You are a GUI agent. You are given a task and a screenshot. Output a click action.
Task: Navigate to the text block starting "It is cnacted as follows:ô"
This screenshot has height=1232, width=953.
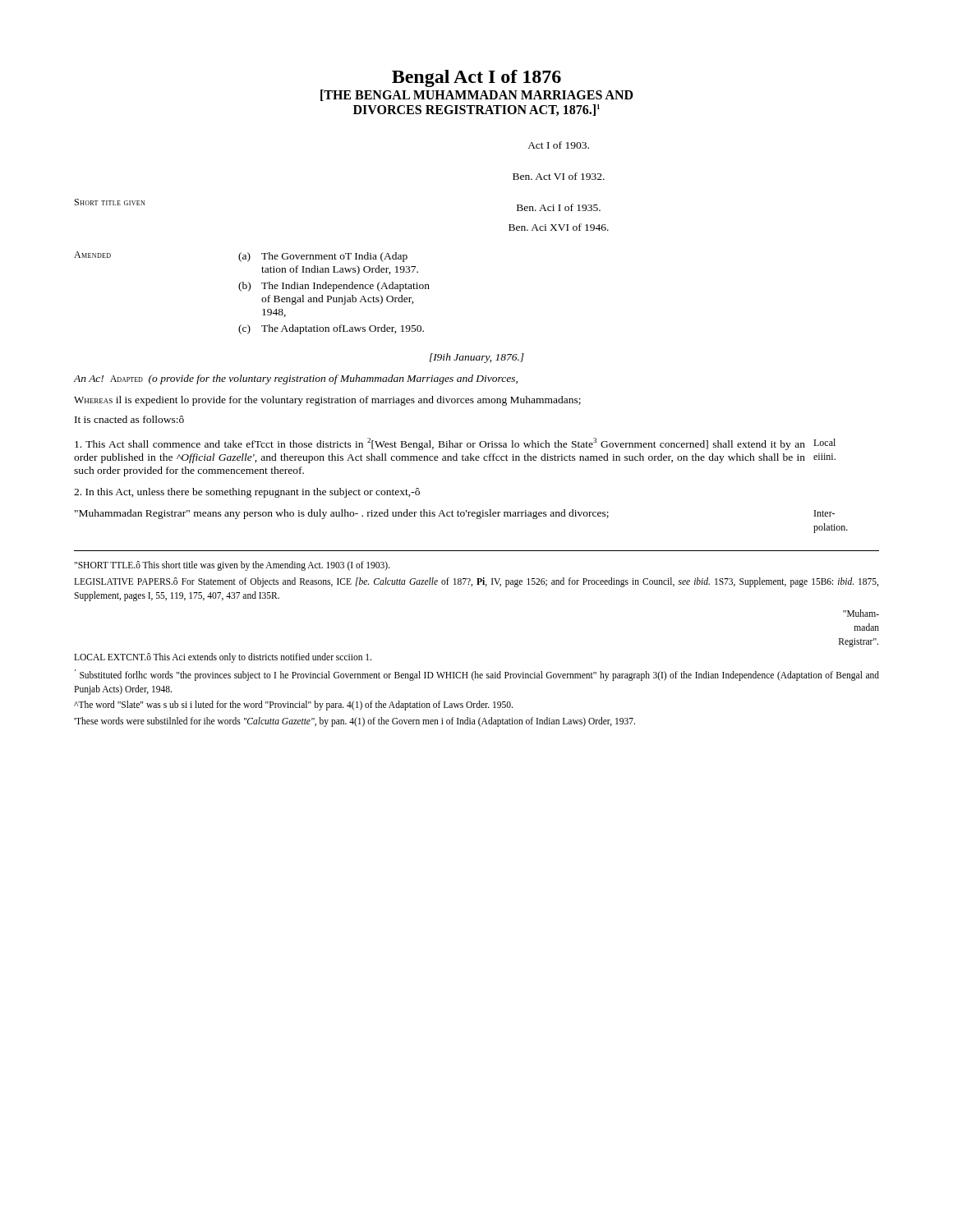pyautogui.click(x=129, y=420)
